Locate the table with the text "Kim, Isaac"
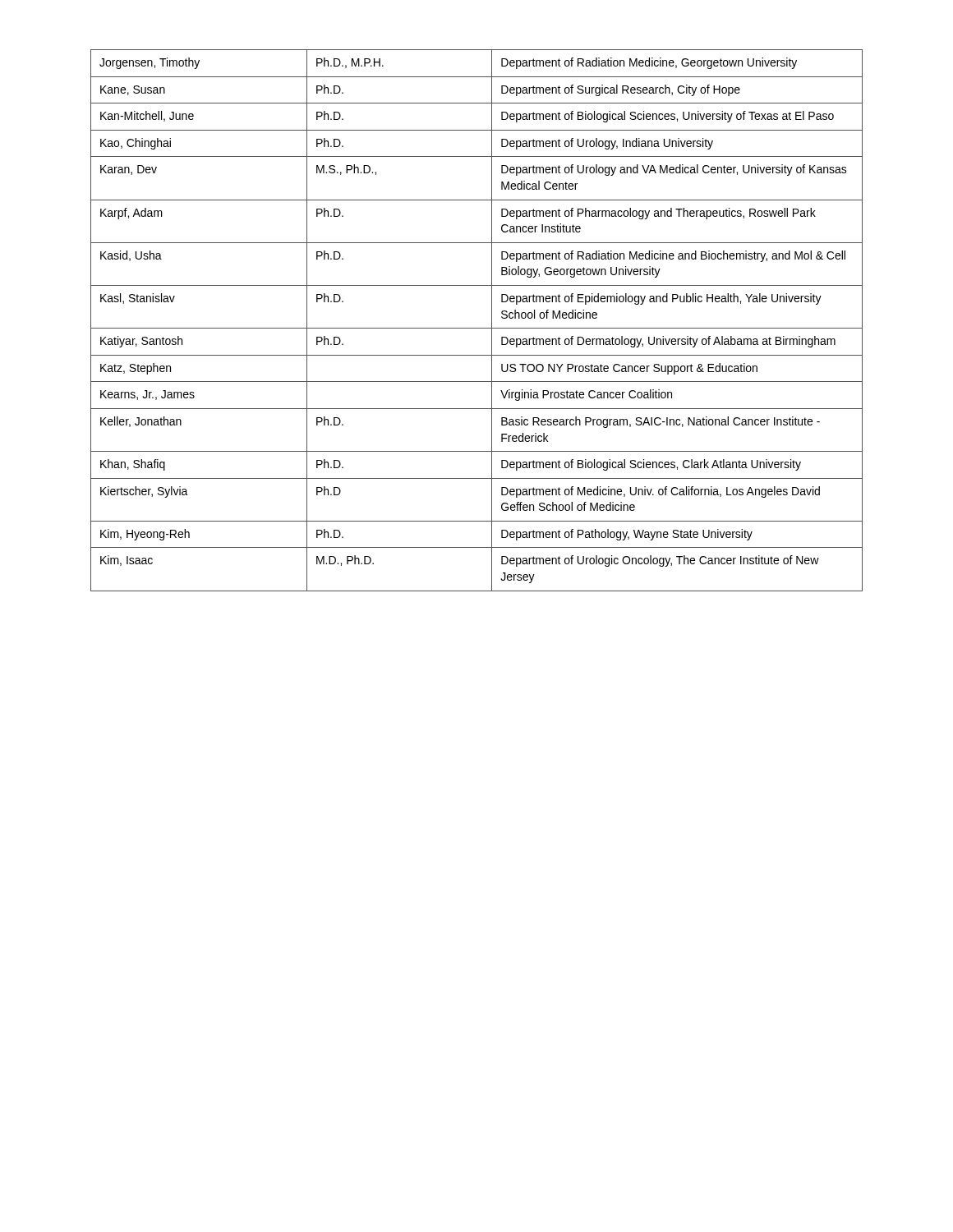953x1232 pixels. (476, 320)
